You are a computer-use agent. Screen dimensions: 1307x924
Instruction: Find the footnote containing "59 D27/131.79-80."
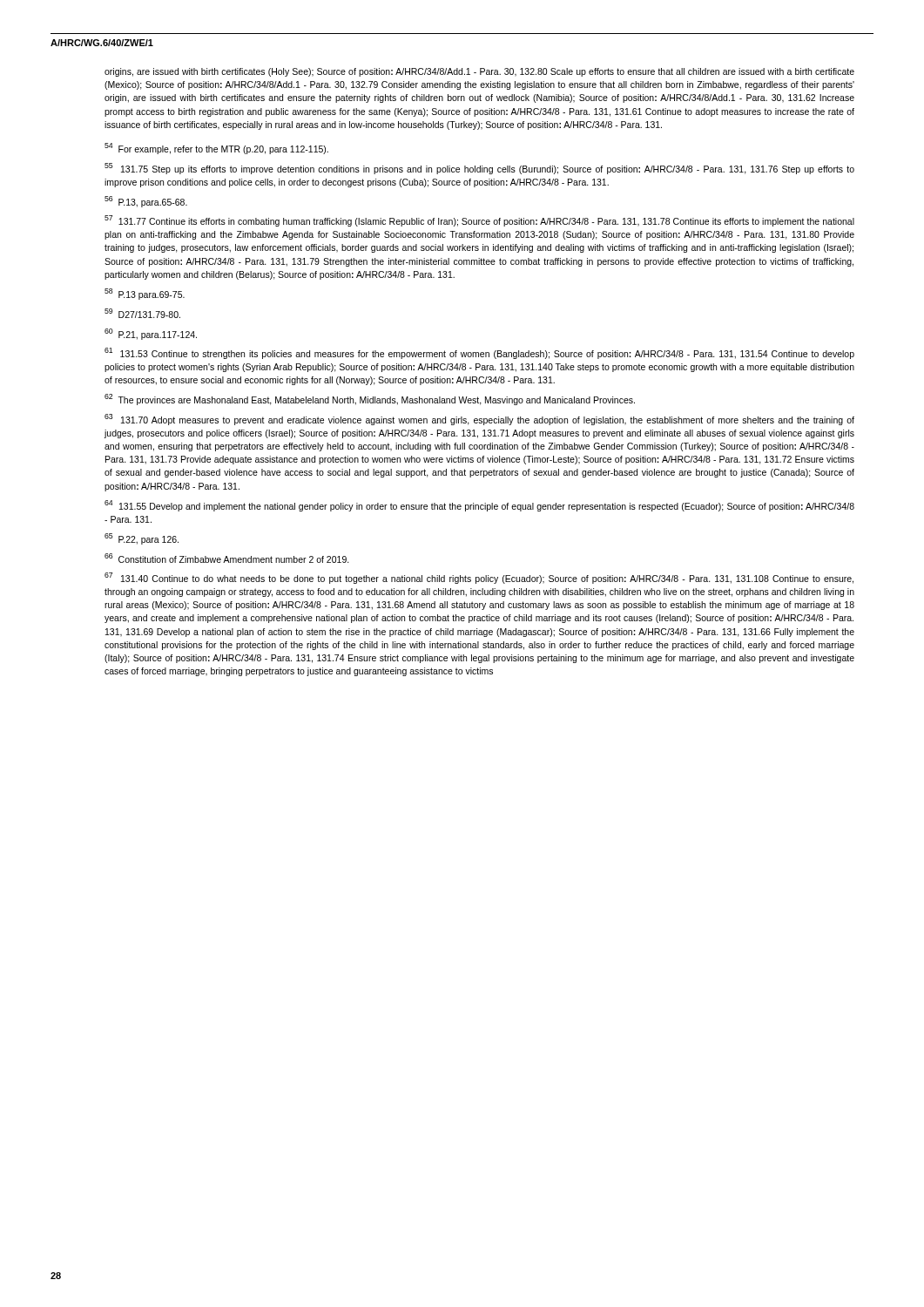tap(143, 313)
